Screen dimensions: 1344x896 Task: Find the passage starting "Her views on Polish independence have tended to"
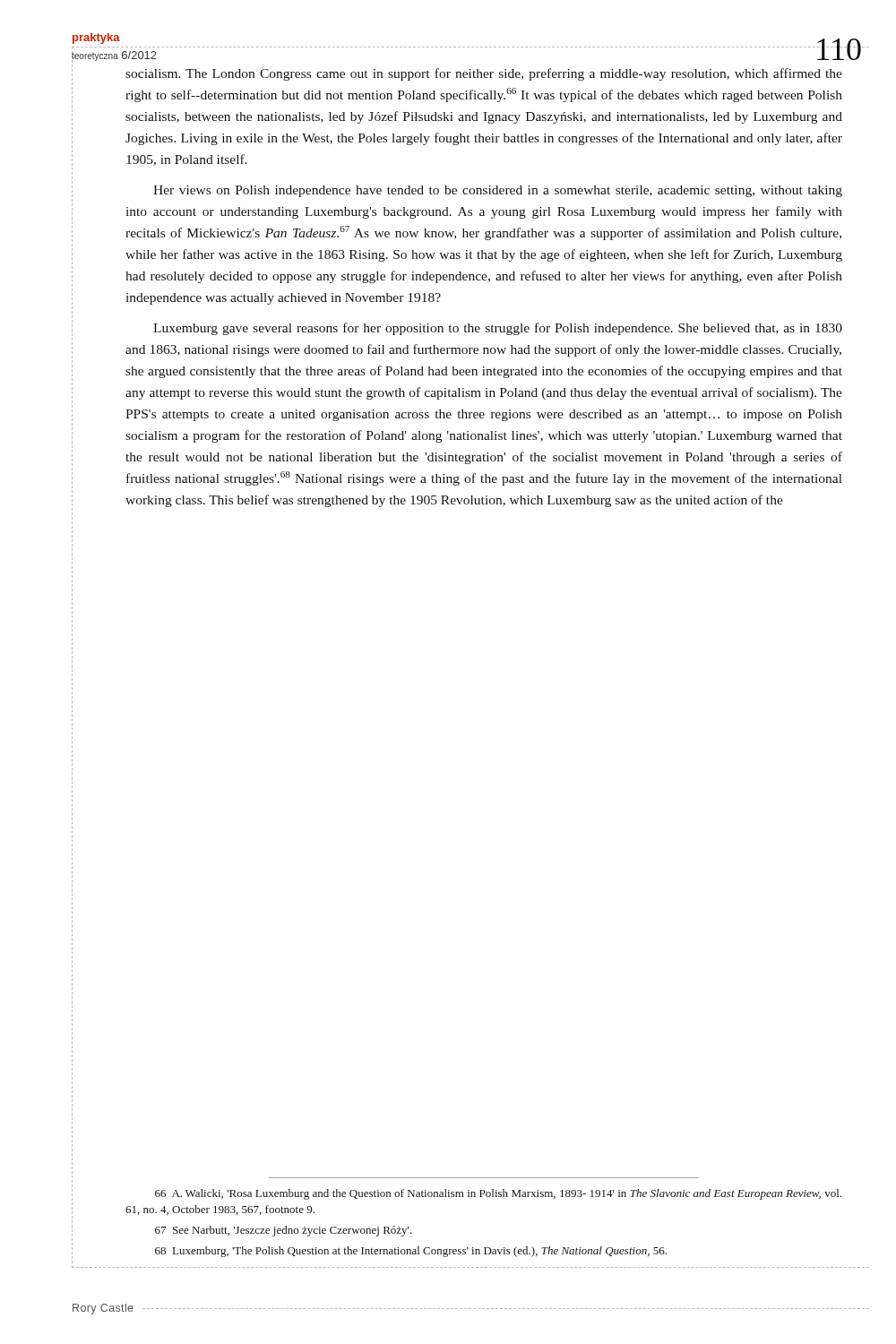[484, 244]
